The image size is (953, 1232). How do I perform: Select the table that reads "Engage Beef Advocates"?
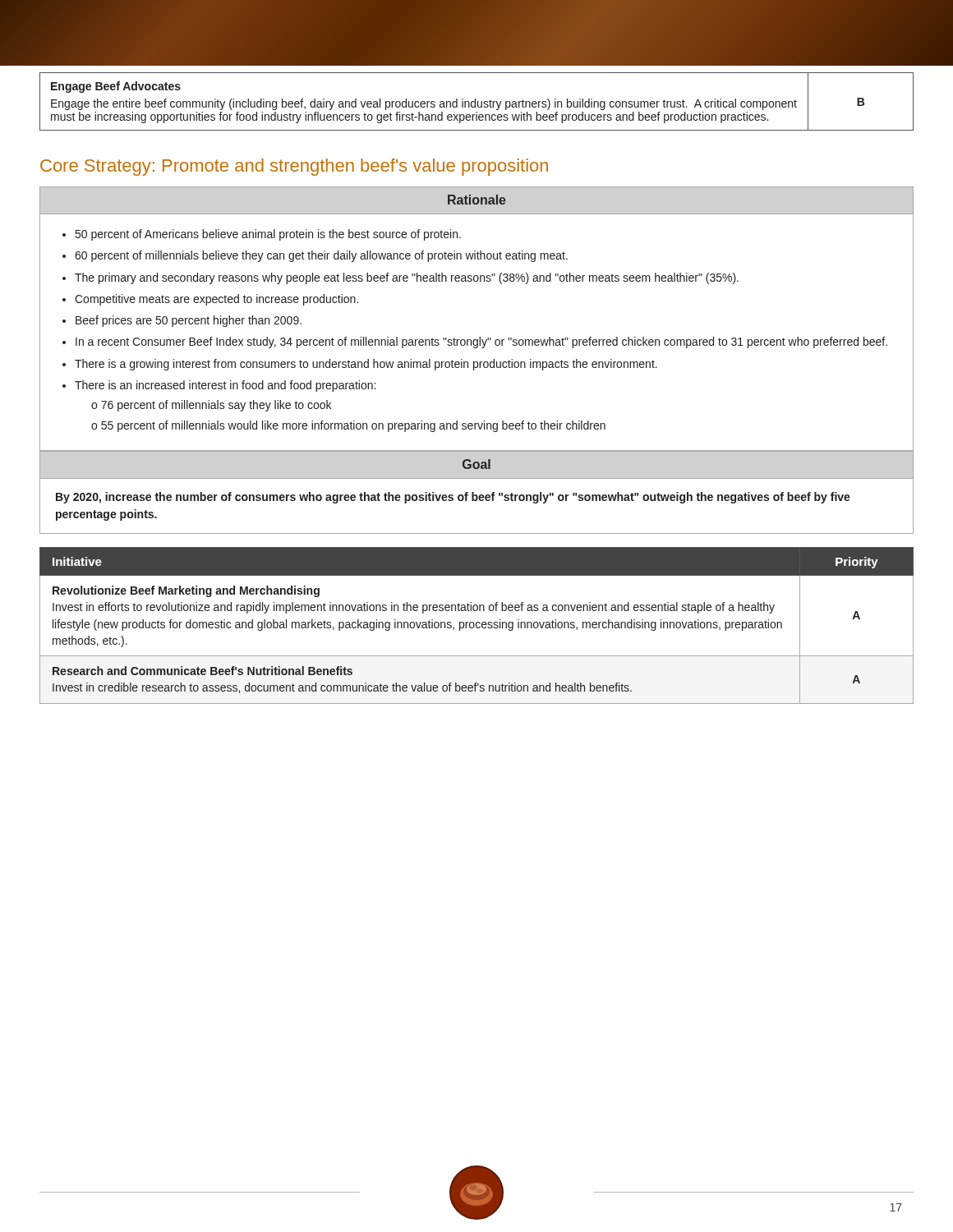pos(476,101)
